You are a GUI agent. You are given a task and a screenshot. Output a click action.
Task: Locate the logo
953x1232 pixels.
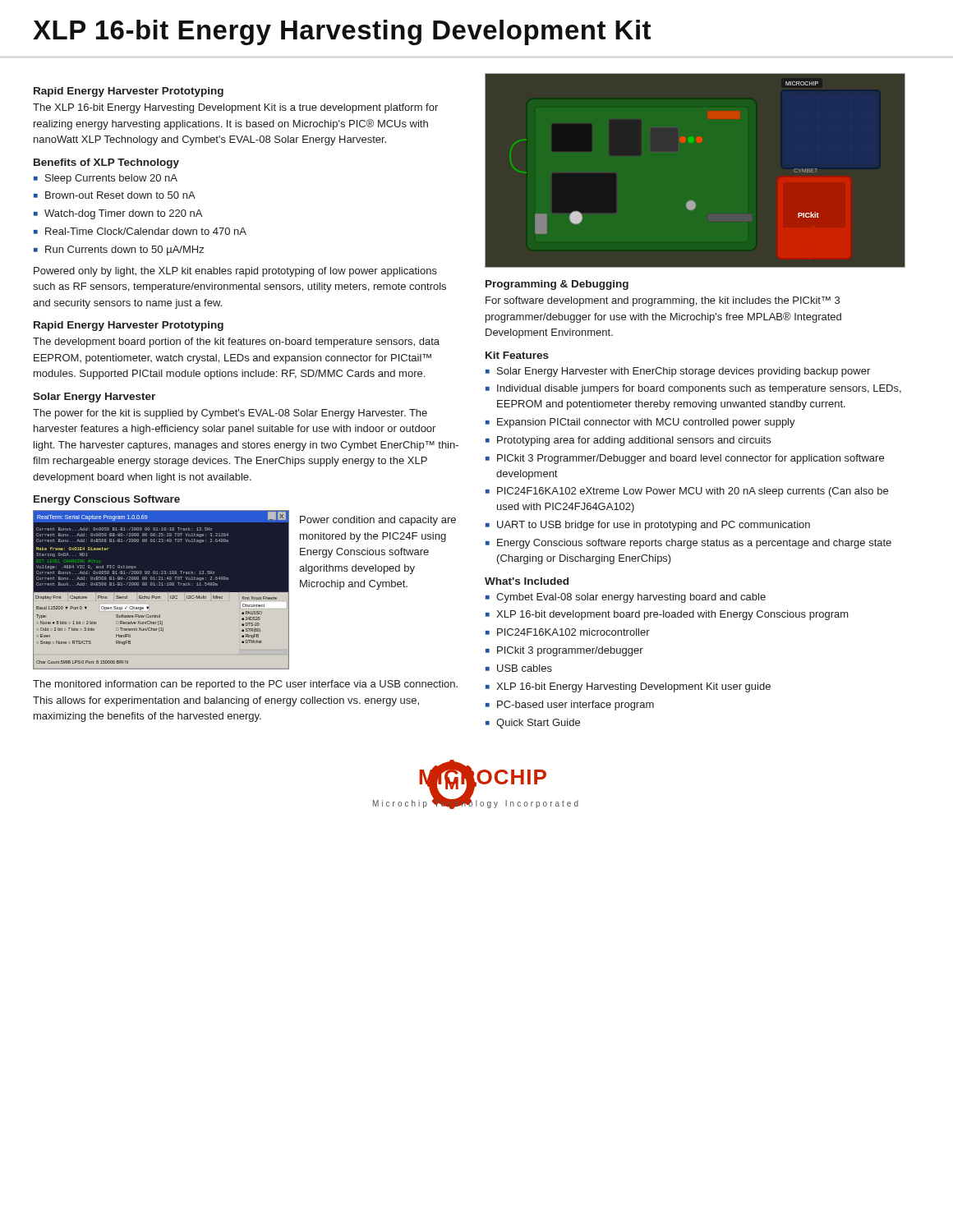(x=476, y=783)
